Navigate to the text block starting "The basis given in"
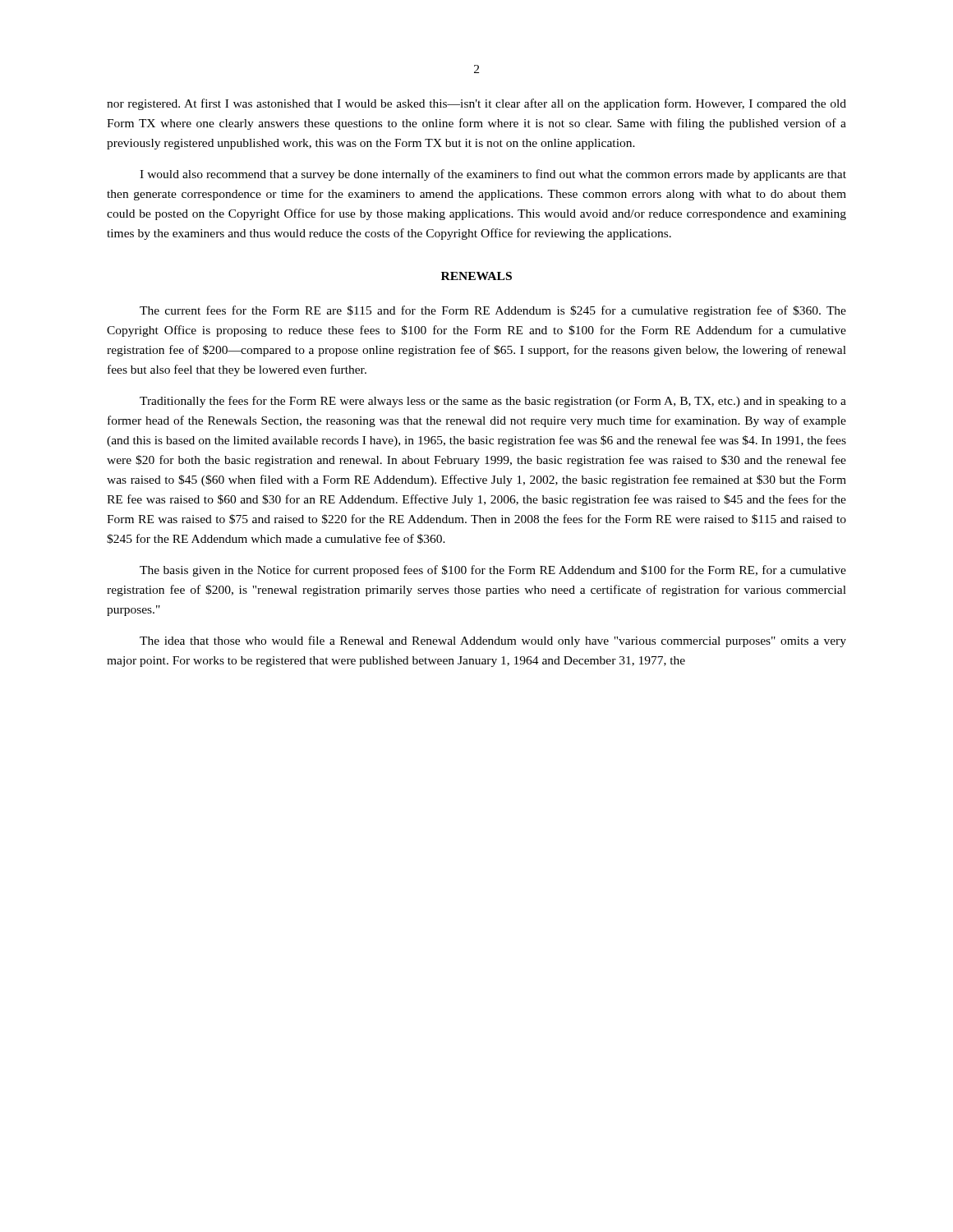953x1232 pixels. [476, 590]
